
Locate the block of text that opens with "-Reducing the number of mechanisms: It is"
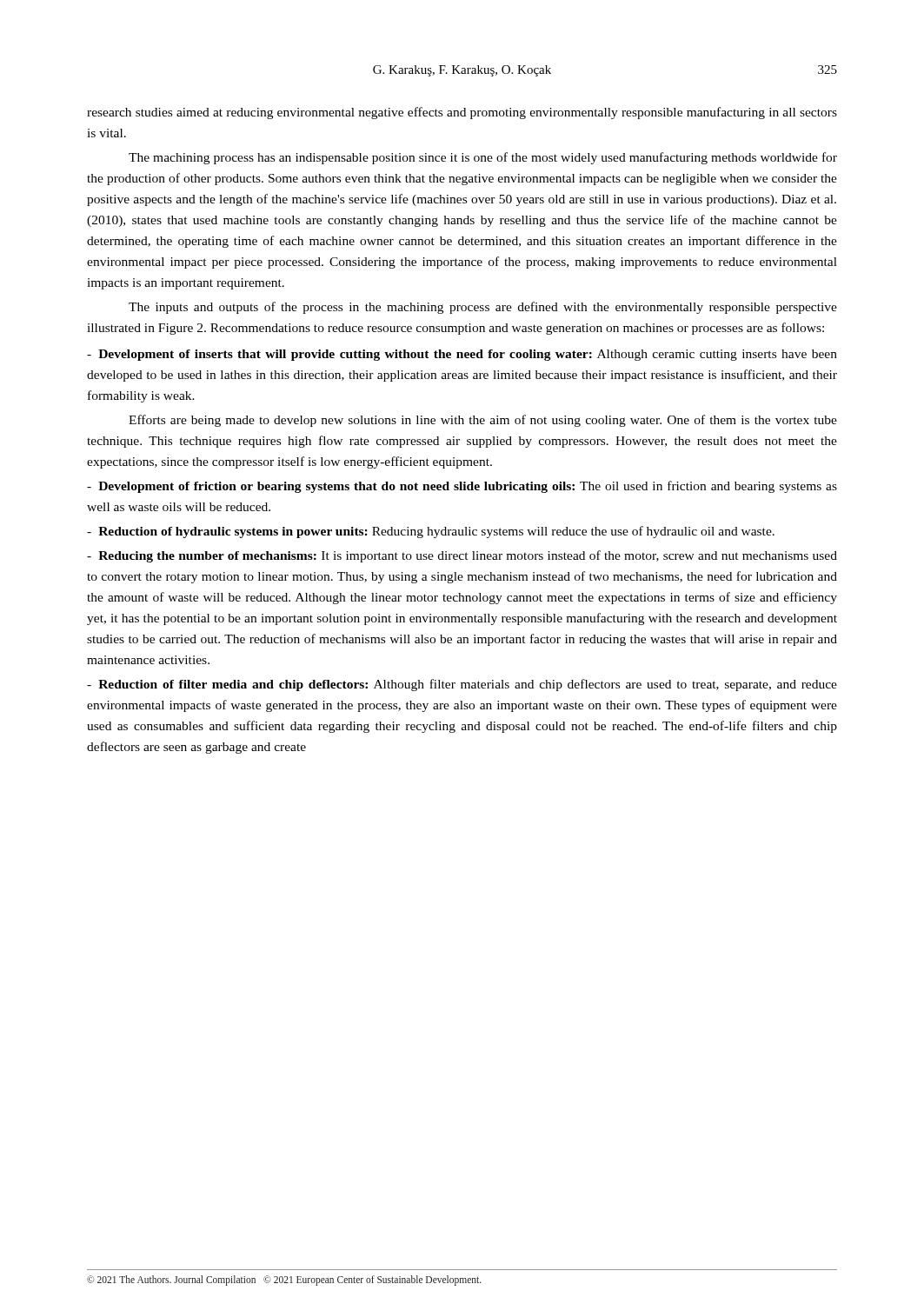point(462,608)
